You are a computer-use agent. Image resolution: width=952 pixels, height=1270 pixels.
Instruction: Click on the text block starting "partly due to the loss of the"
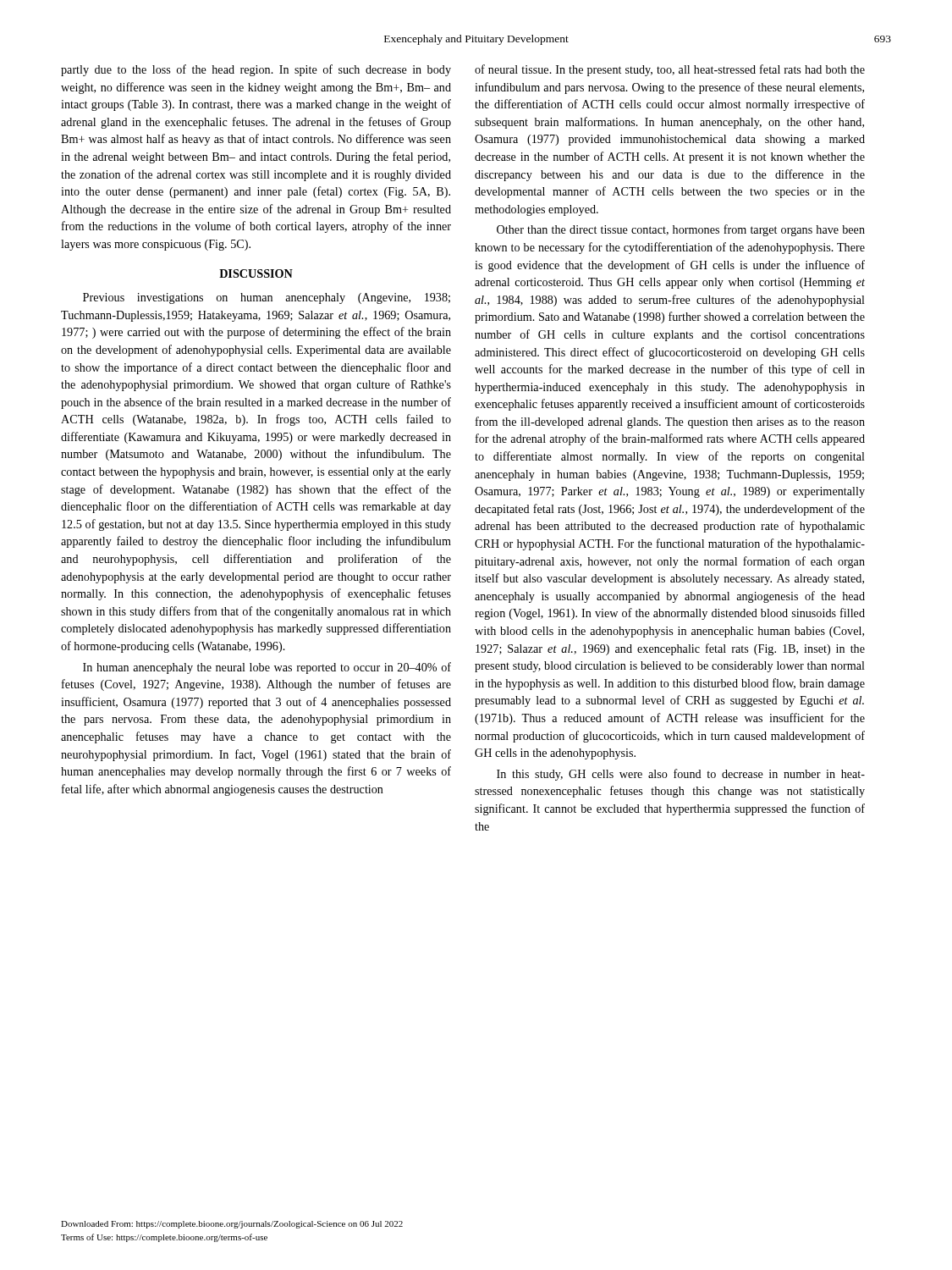(x=256, y=157)
